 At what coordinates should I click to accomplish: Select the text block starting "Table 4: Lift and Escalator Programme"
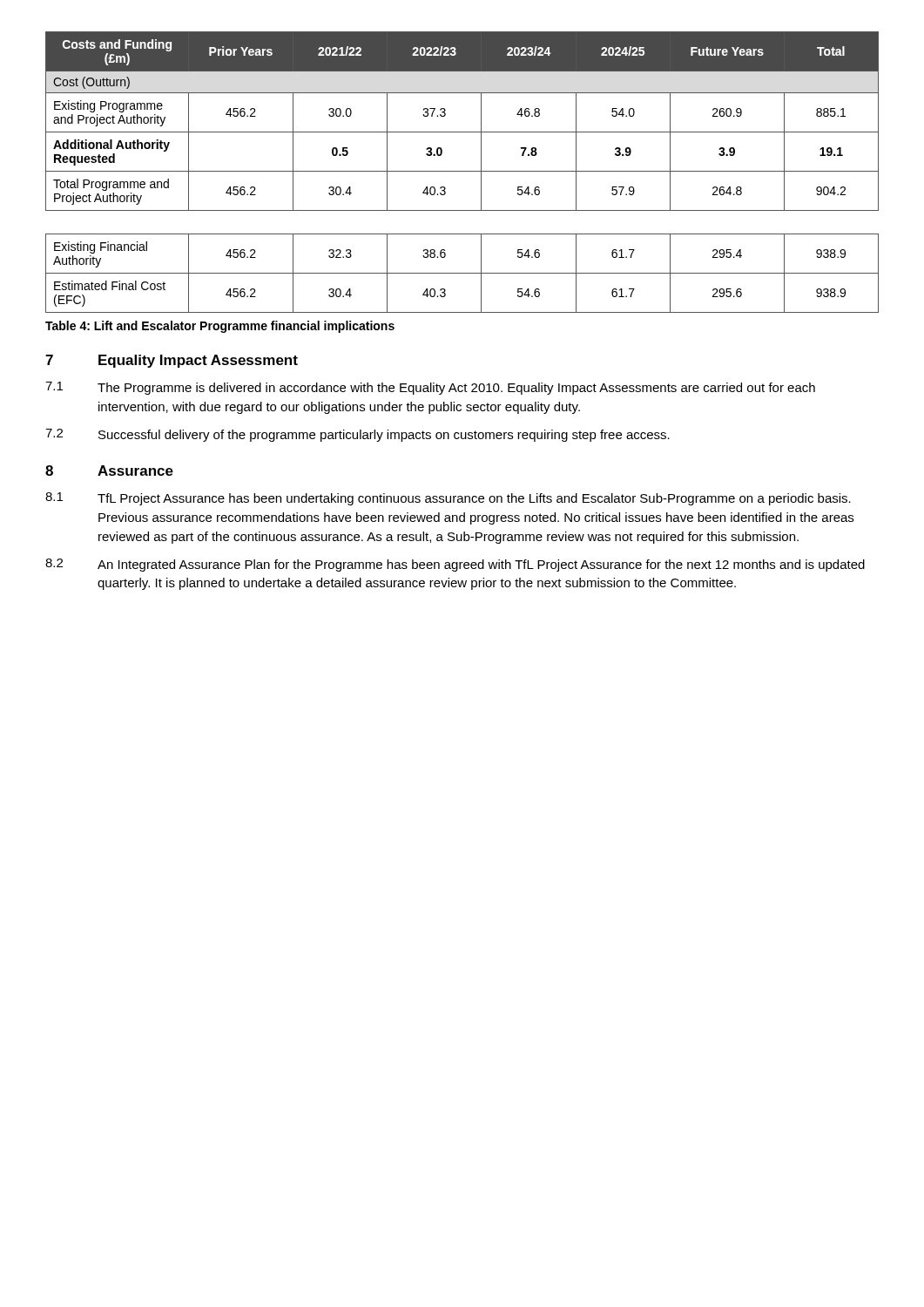pos(220,326)
